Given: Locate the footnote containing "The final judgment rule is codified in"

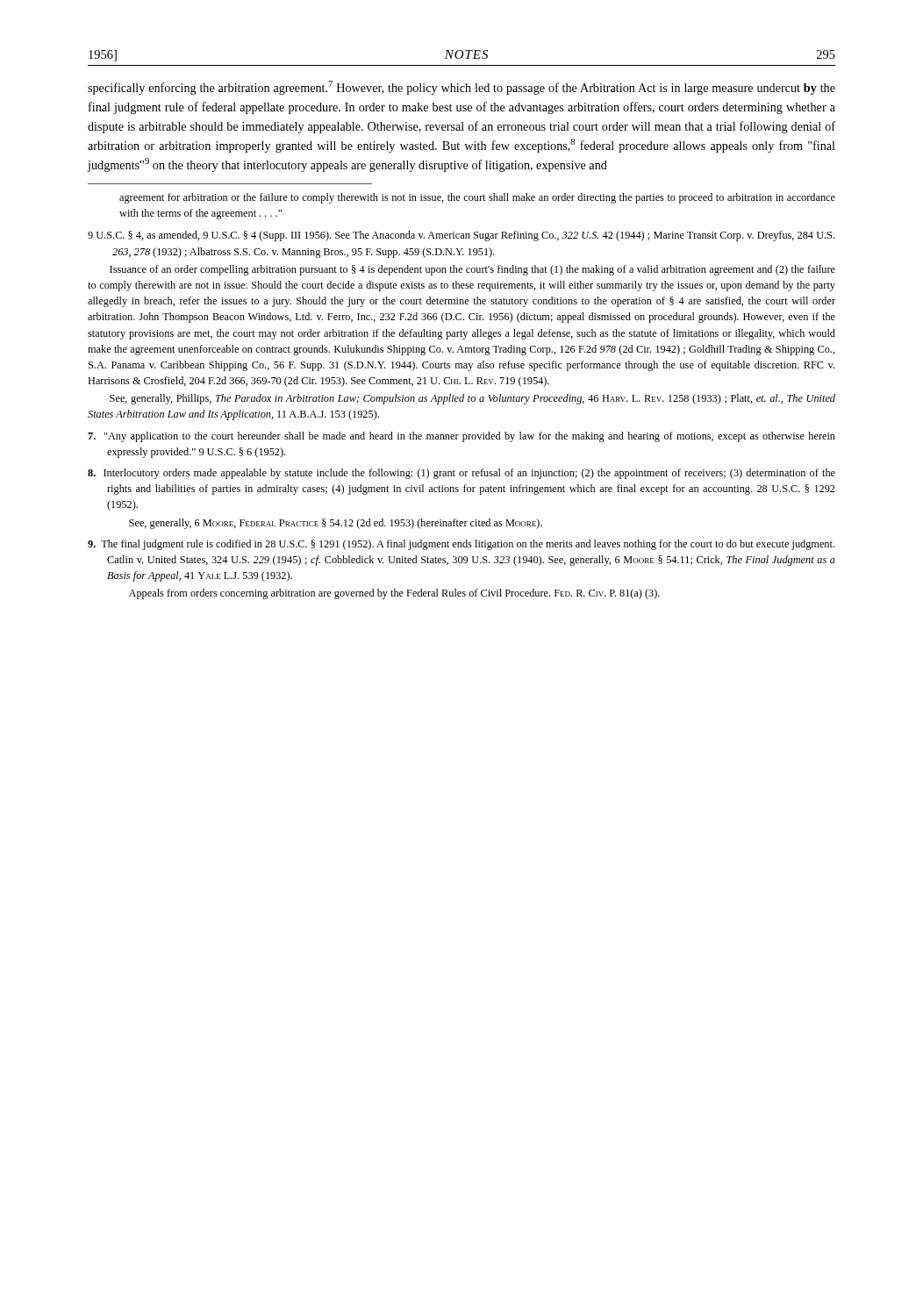Looking at the screenshot, I should click(x=462, y=569).
